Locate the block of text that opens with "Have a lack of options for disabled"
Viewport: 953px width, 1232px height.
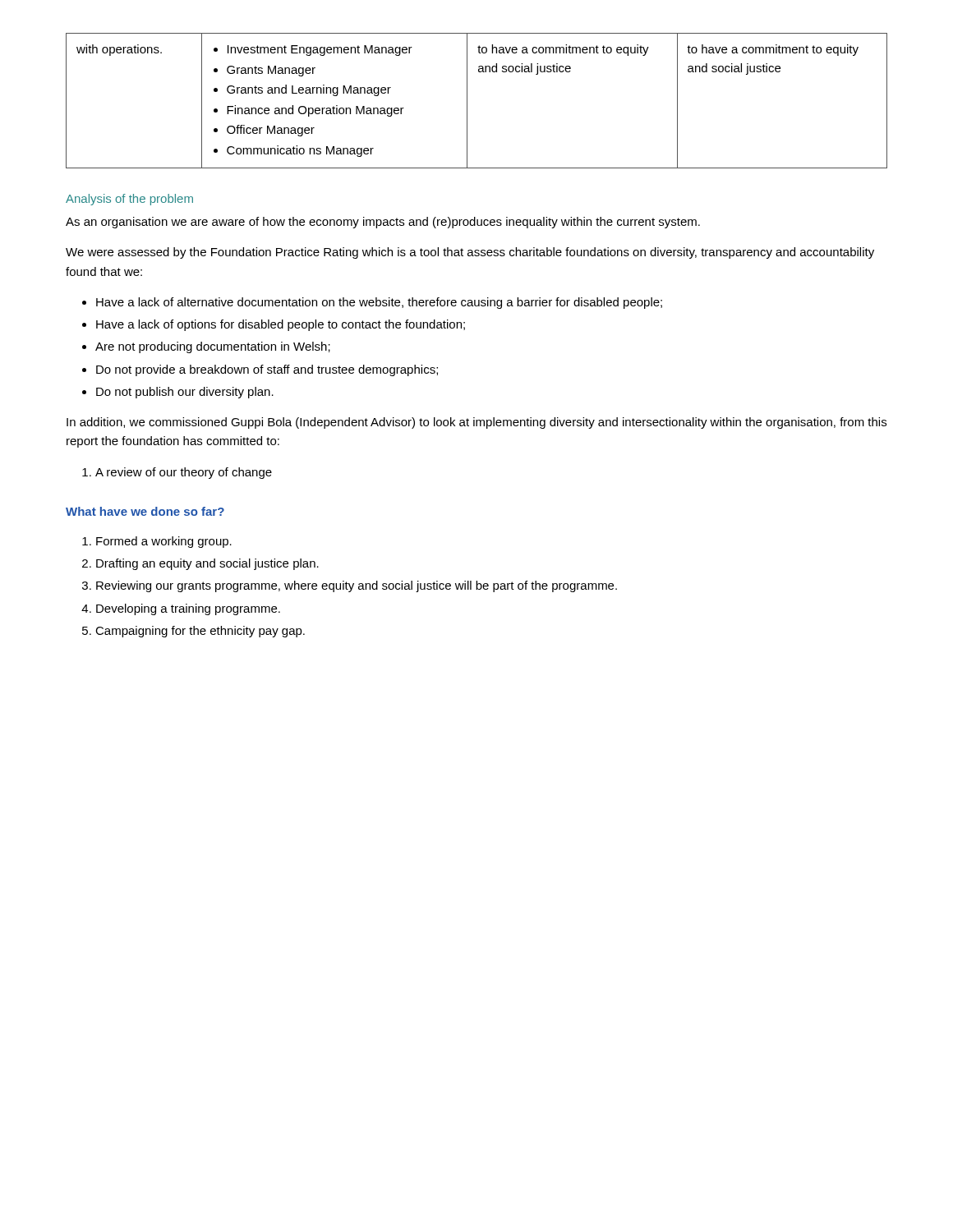(x=281, y=325)
